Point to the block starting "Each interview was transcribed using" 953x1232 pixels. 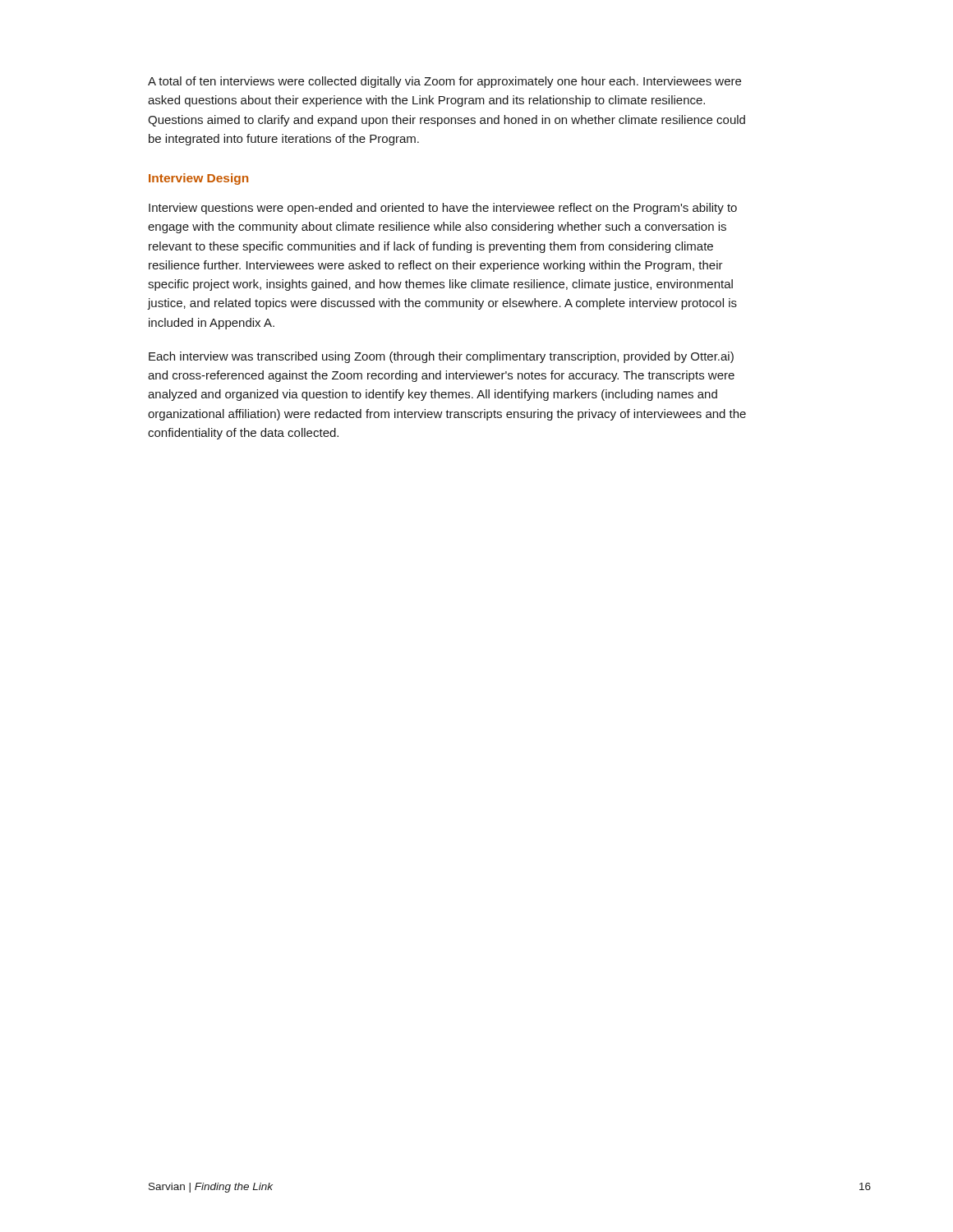coord(452,394)
